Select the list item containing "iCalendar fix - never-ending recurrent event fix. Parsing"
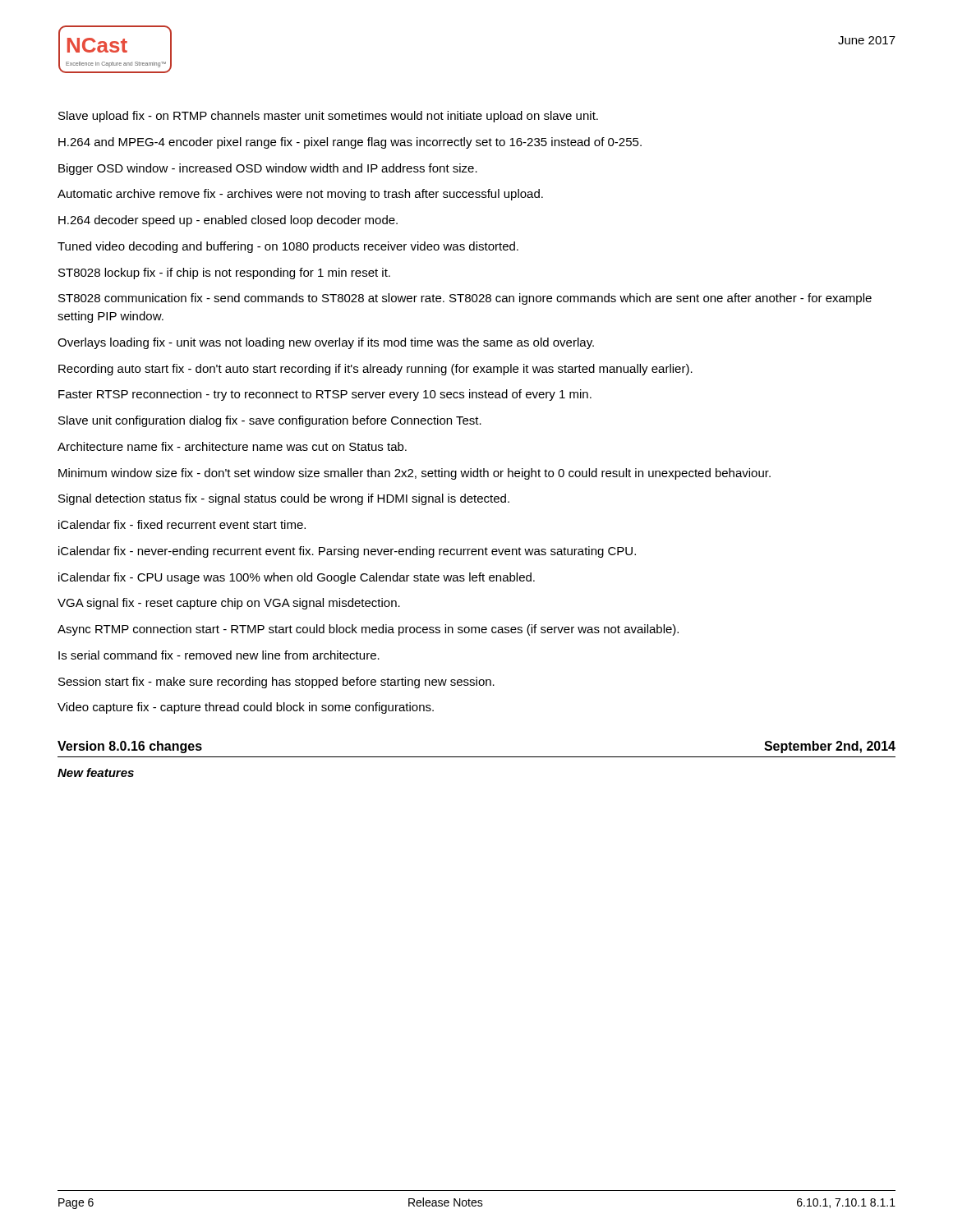Viewport: 953px width, 1232px height. [347, 551]
